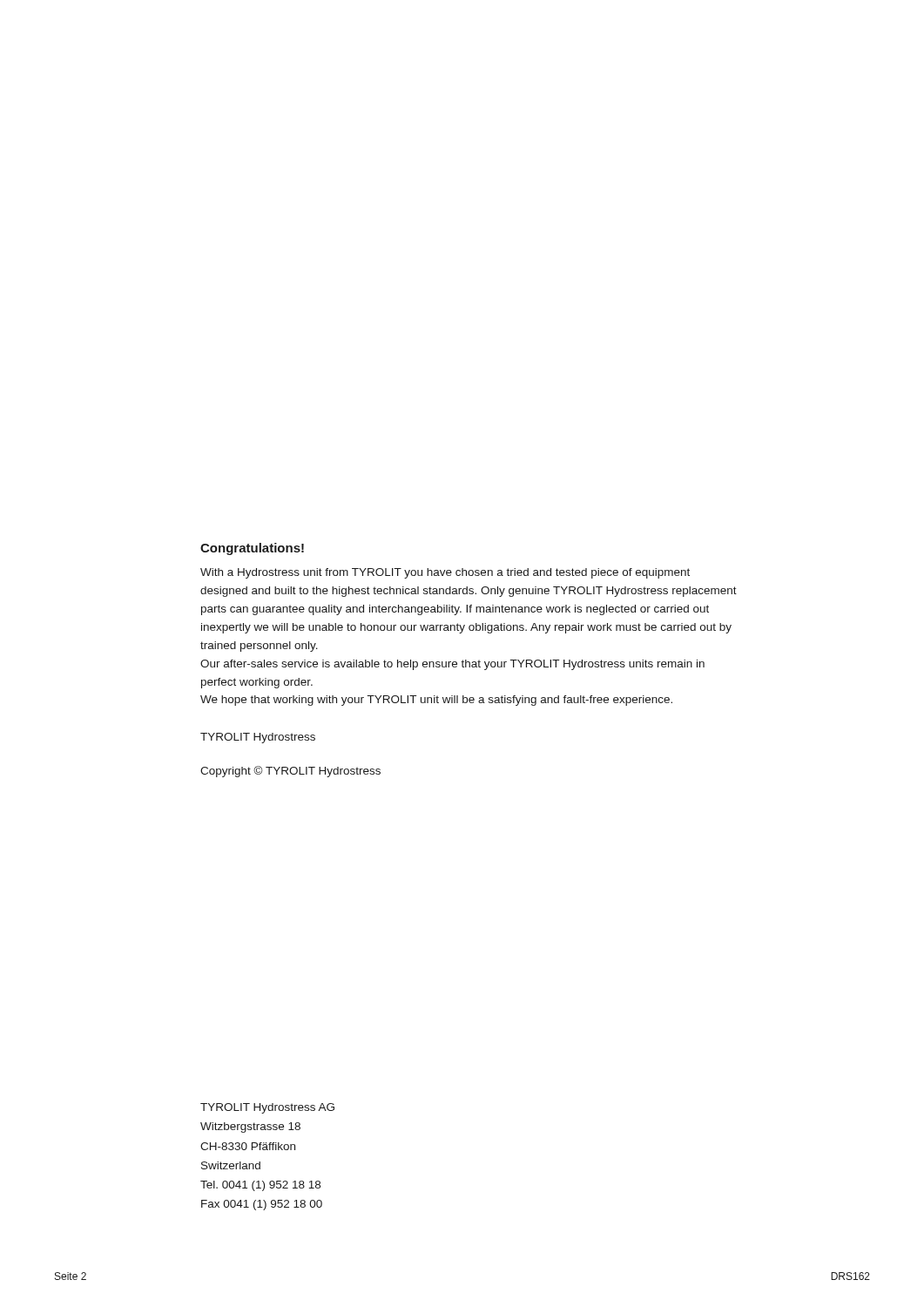The height and width of the screenshot is (1307, 924).
Task: Where does it say "TYROLIT Hydrostress"?
Action: [x=258, y=737]
